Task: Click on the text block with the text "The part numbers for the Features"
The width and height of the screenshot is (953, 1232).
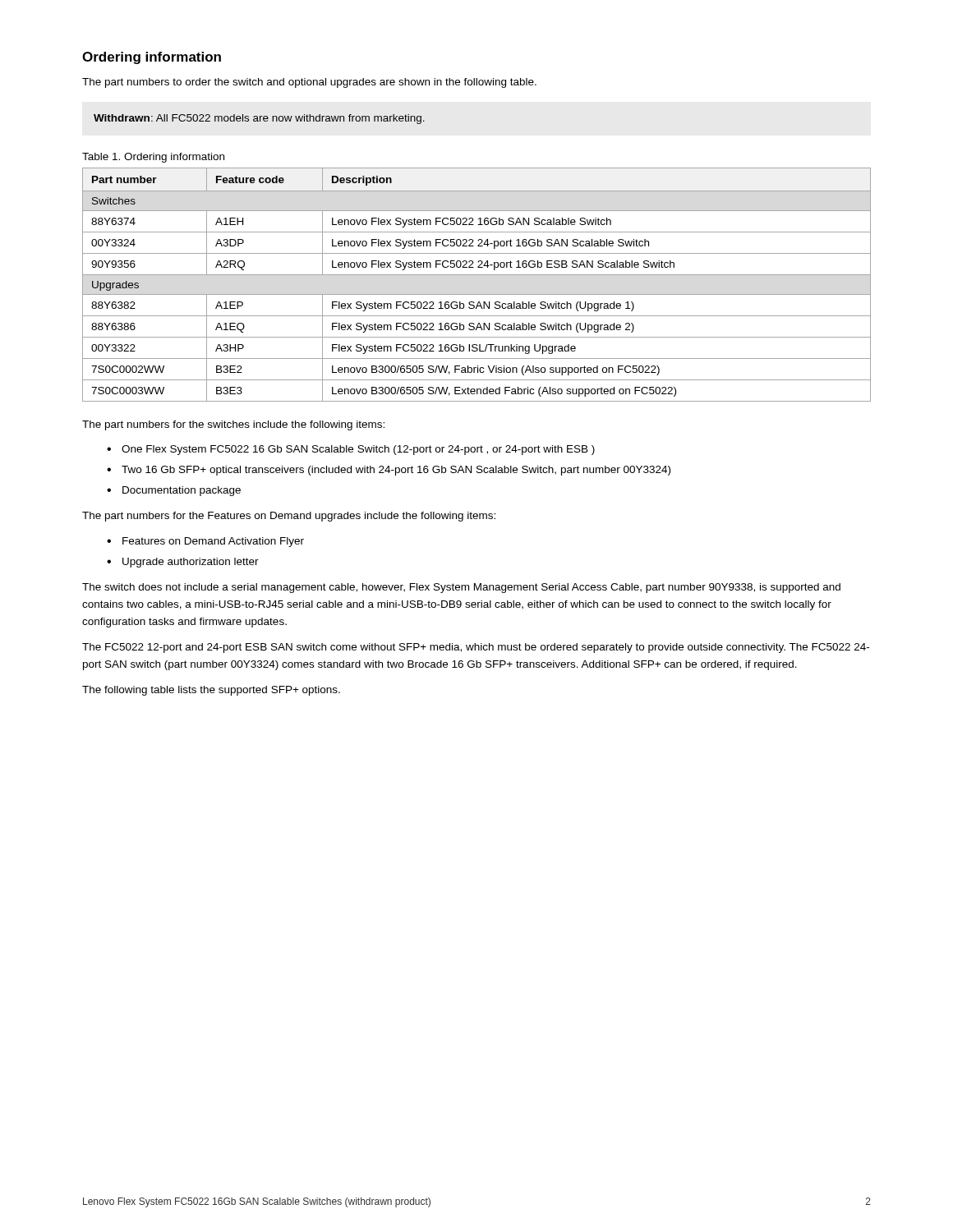Action: pos(289,516)
